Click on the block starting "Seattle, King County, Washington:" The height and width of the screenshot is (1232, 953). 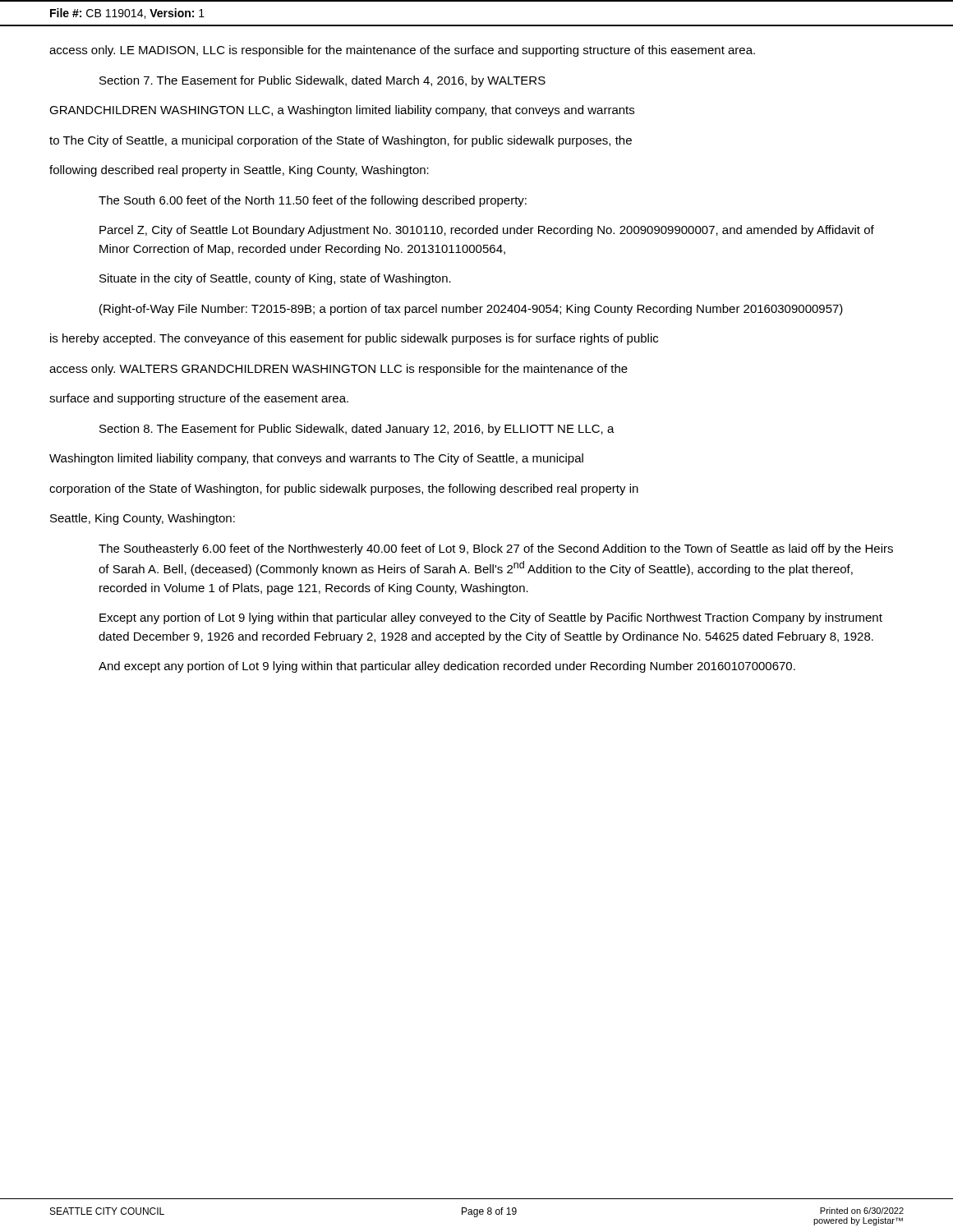pyautogui.click(x=142, y=518)
